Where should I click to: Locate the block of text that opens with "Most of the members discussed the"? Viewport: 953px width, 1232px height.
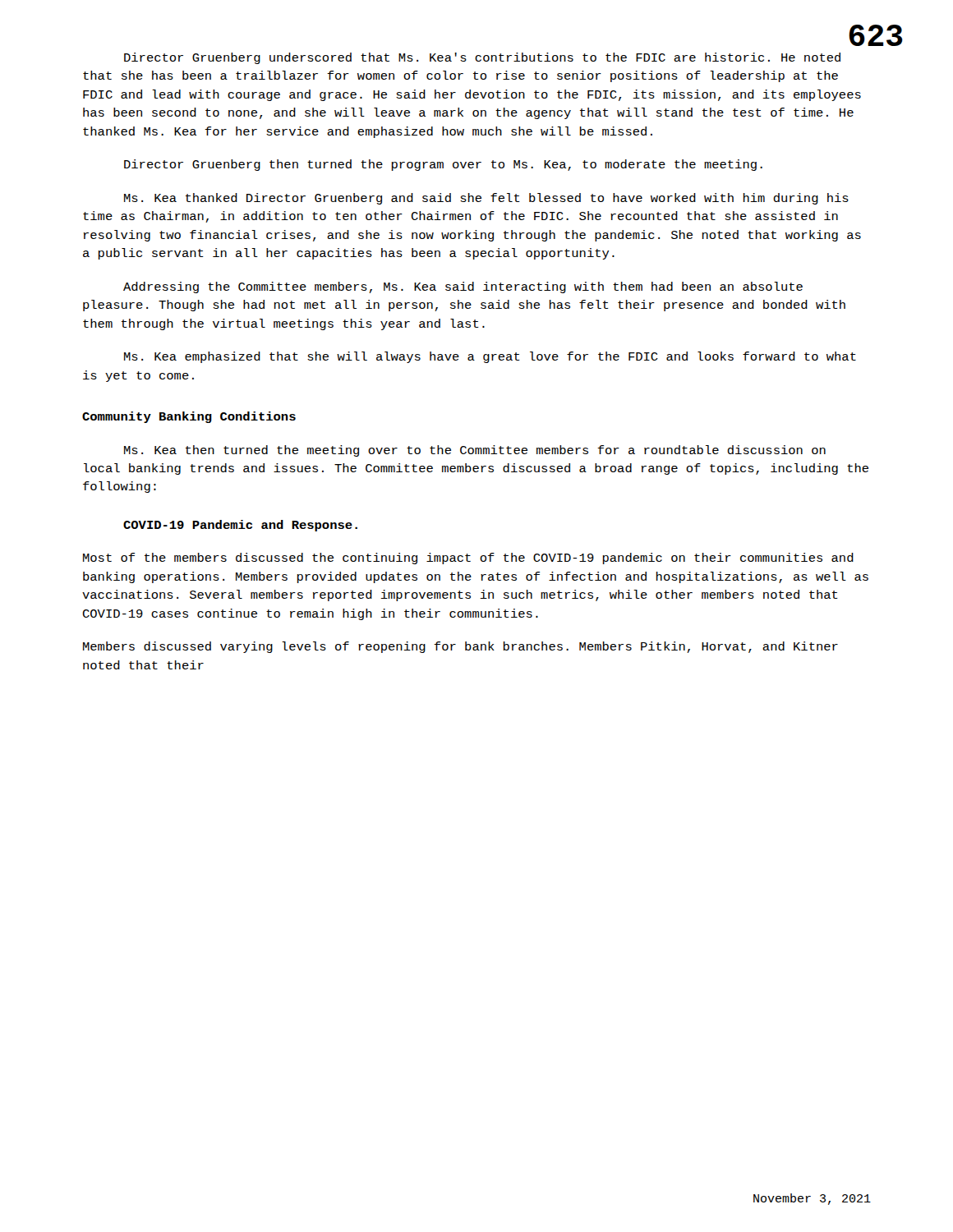click(x=476, y=586)
